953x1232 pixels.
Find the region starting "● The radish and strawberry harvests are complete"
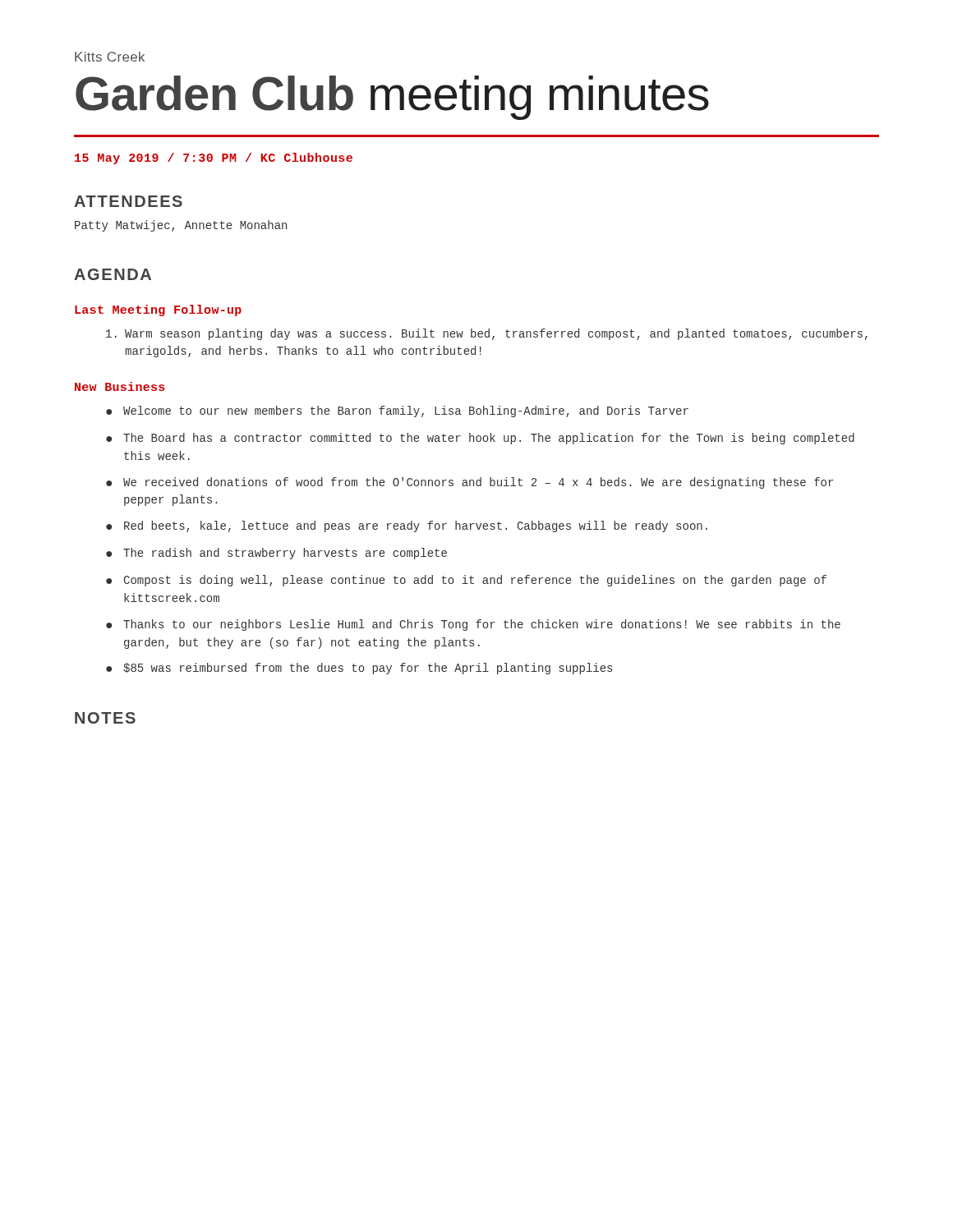pyautogui.click(x=276, y=554)
